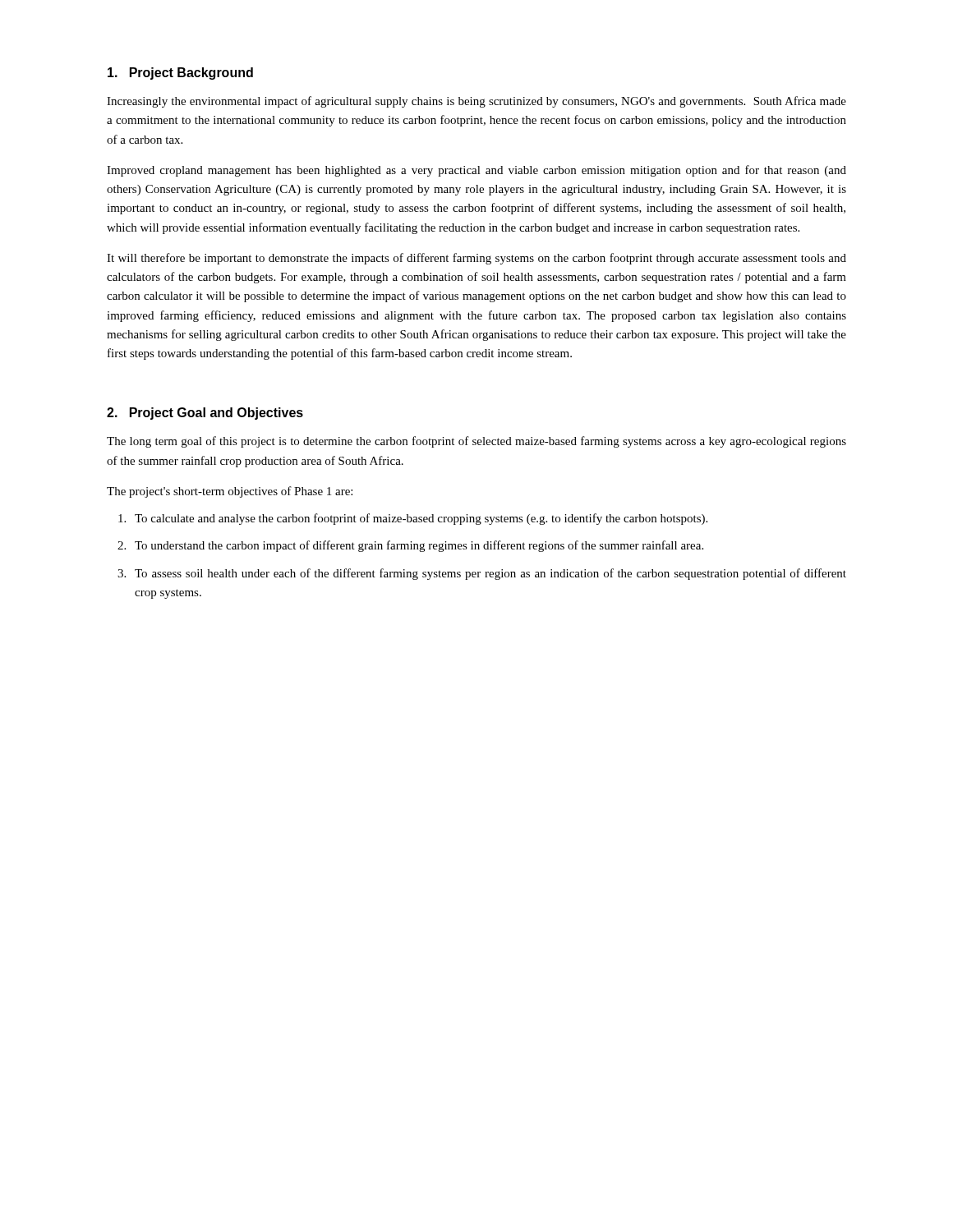Locate the region starting "The project's short-term objectives of Phase"
The height and width of the screenshot is (1232, 953).
click(230, 491)
